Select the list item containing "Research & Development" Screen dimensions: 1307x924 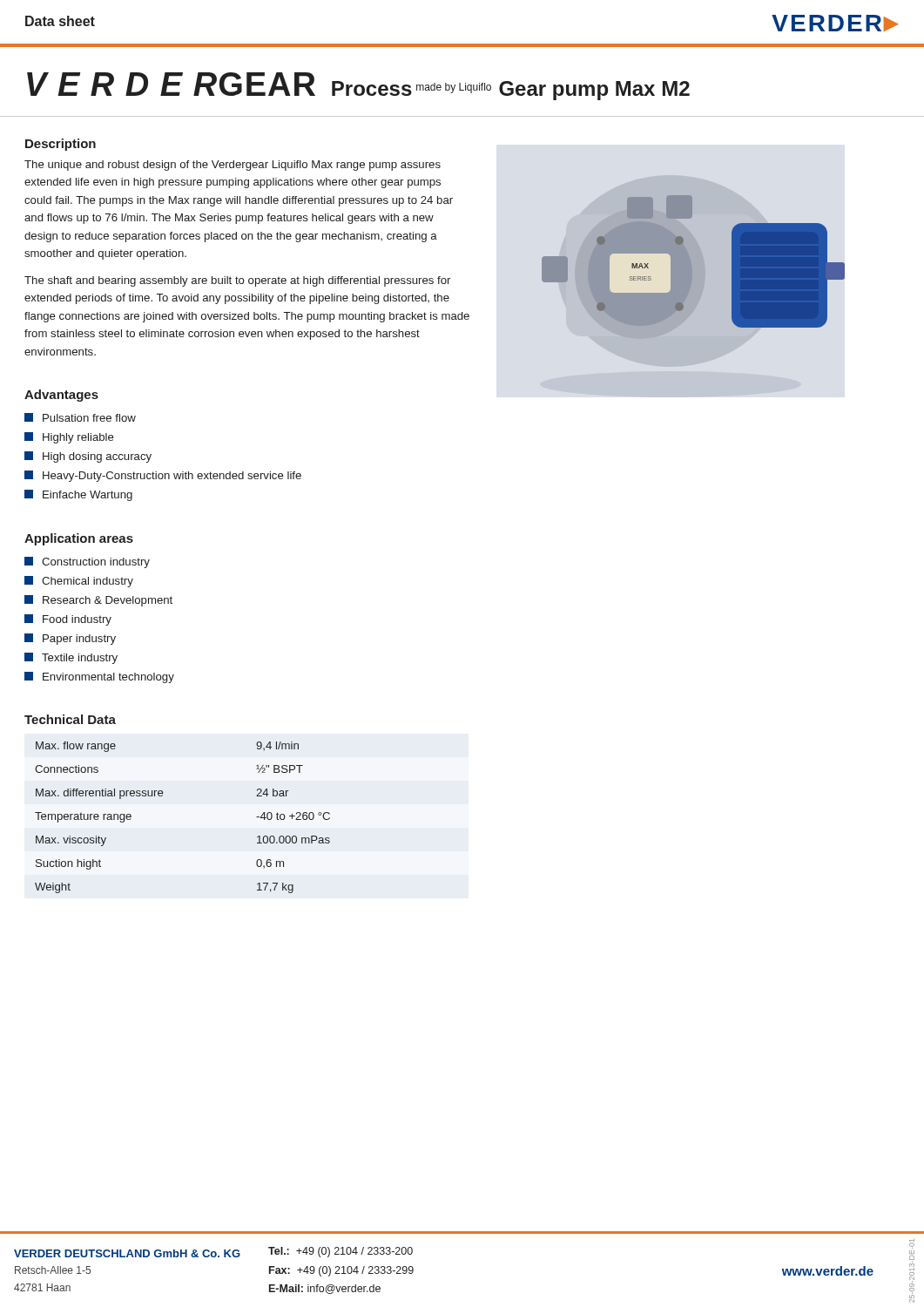[99, 600]
